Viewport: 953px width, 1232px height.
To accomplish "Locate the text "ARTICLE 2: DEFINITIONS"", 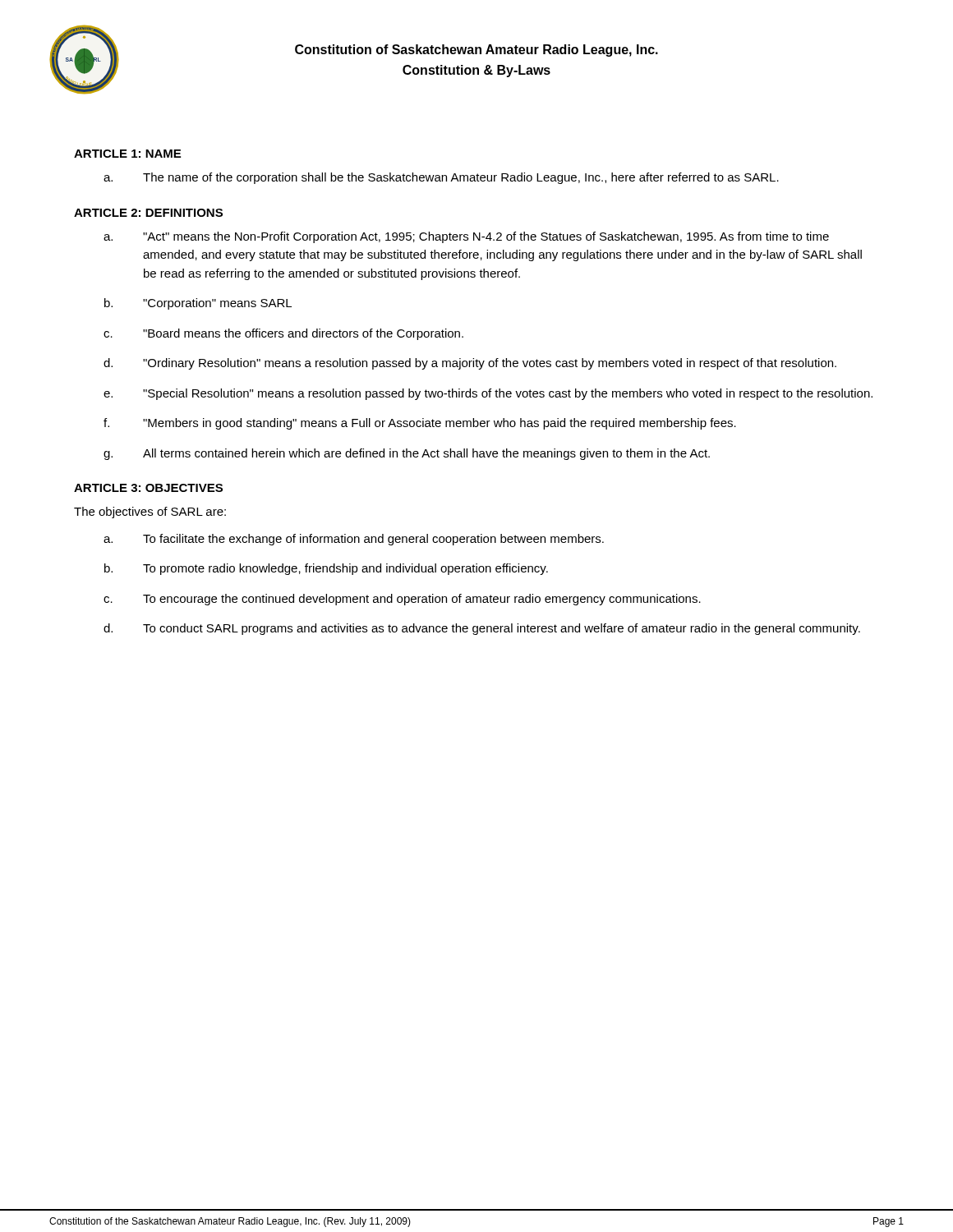I will [149, 212].
